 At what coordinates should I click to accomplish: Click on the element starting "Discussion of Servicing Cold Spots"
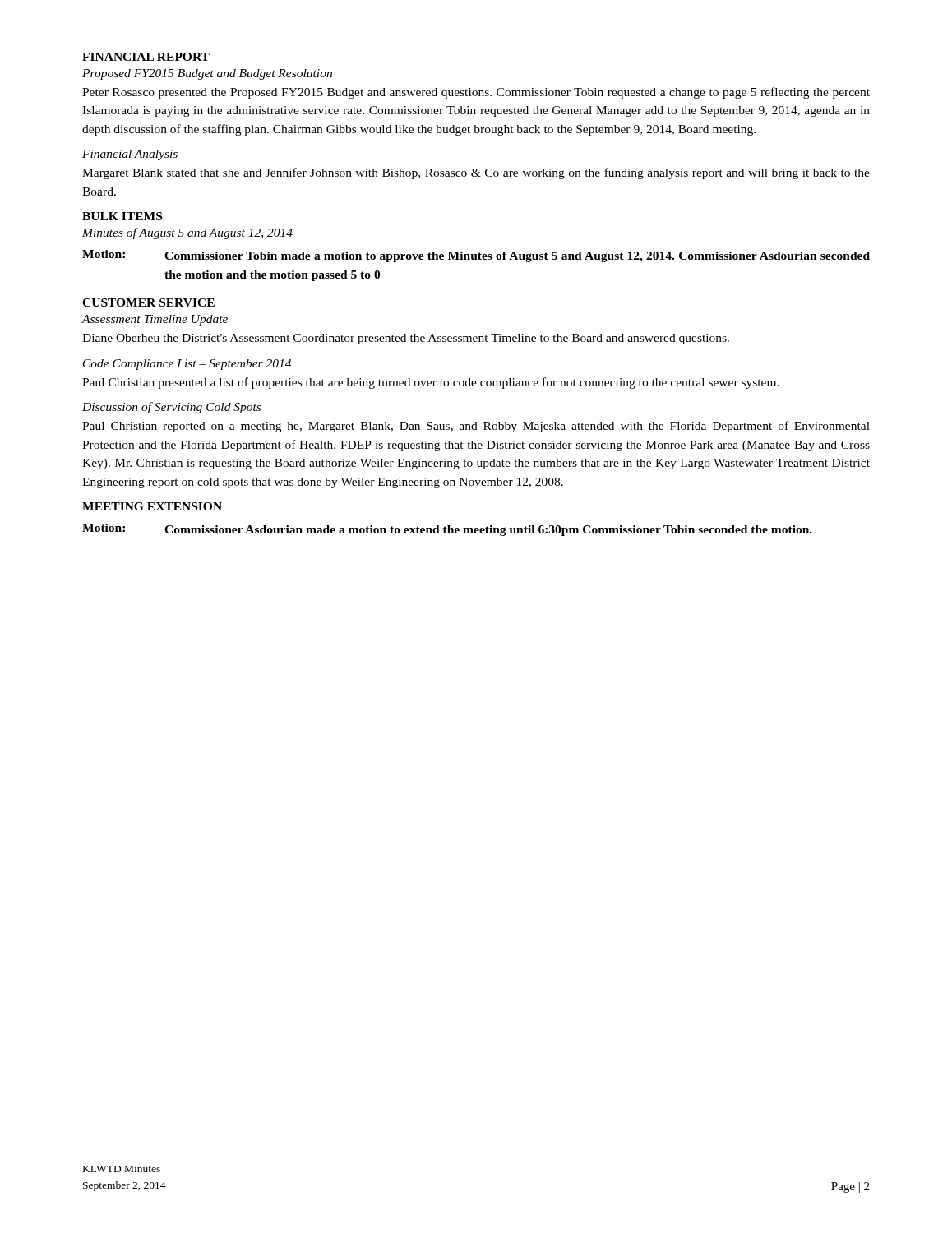[172, 407]
